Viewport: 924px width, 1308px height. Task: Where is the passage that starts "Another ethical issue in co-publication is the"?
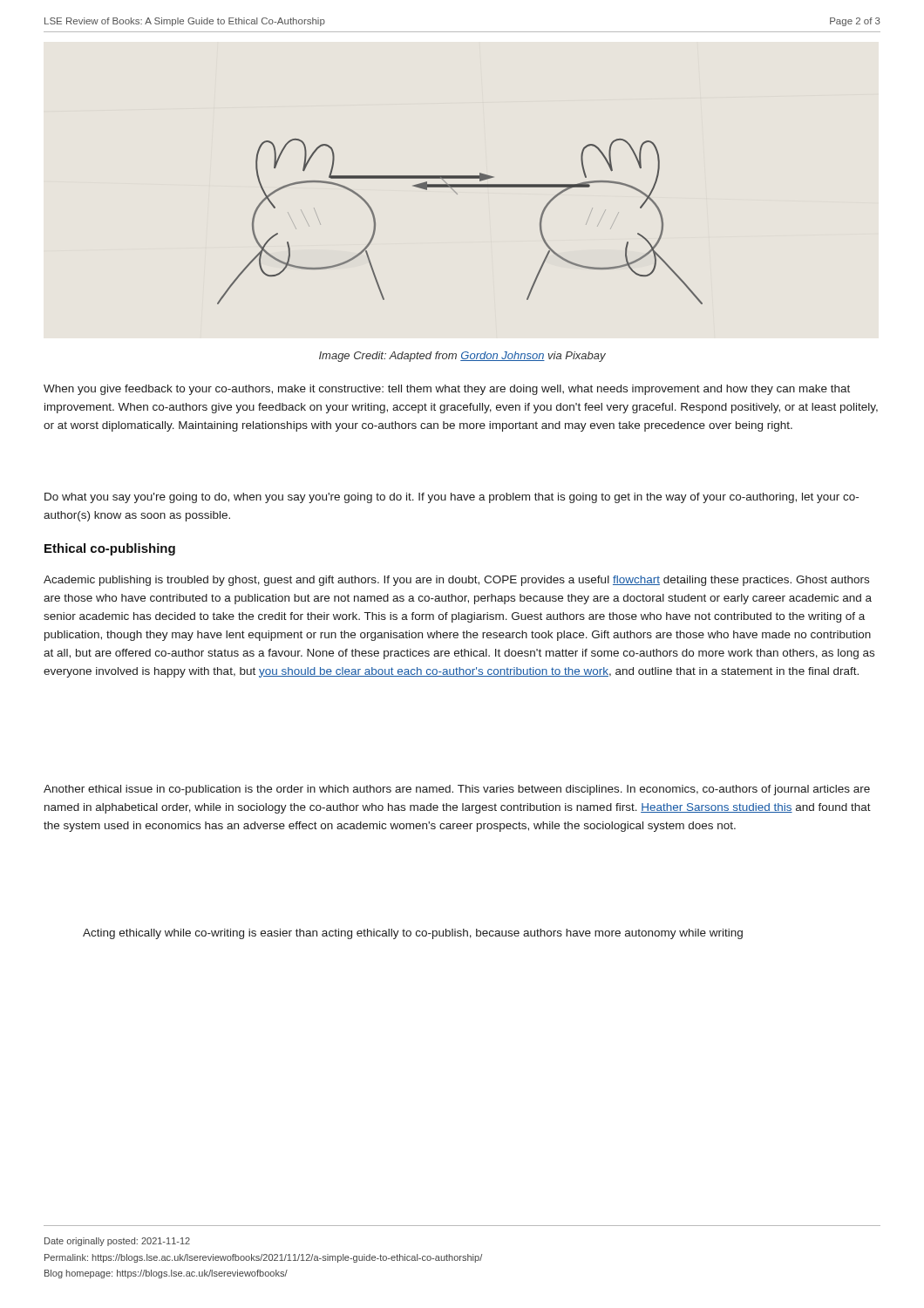tap(457, 807)
